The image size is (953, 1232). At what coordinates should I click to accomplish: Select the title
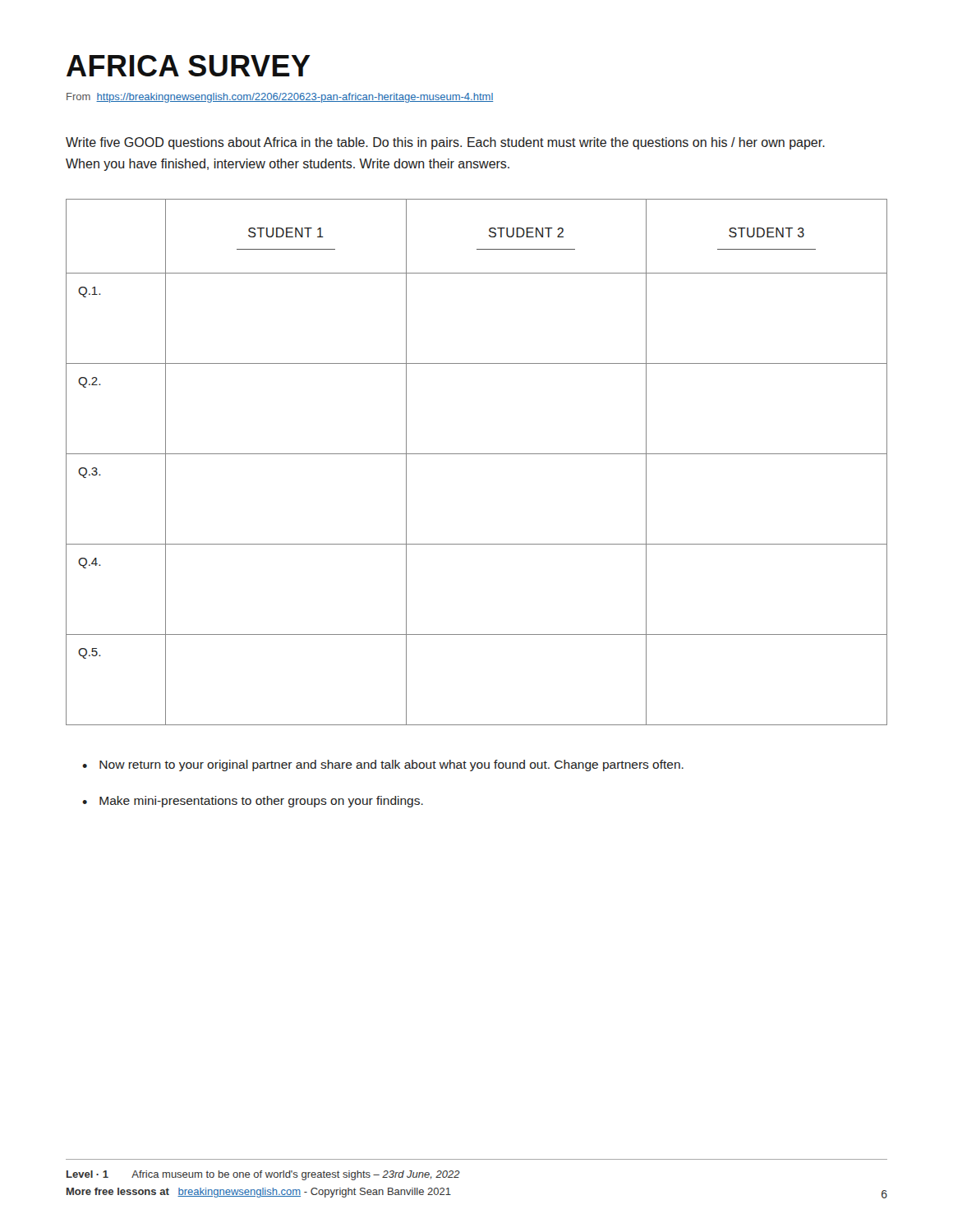(188, 66)
